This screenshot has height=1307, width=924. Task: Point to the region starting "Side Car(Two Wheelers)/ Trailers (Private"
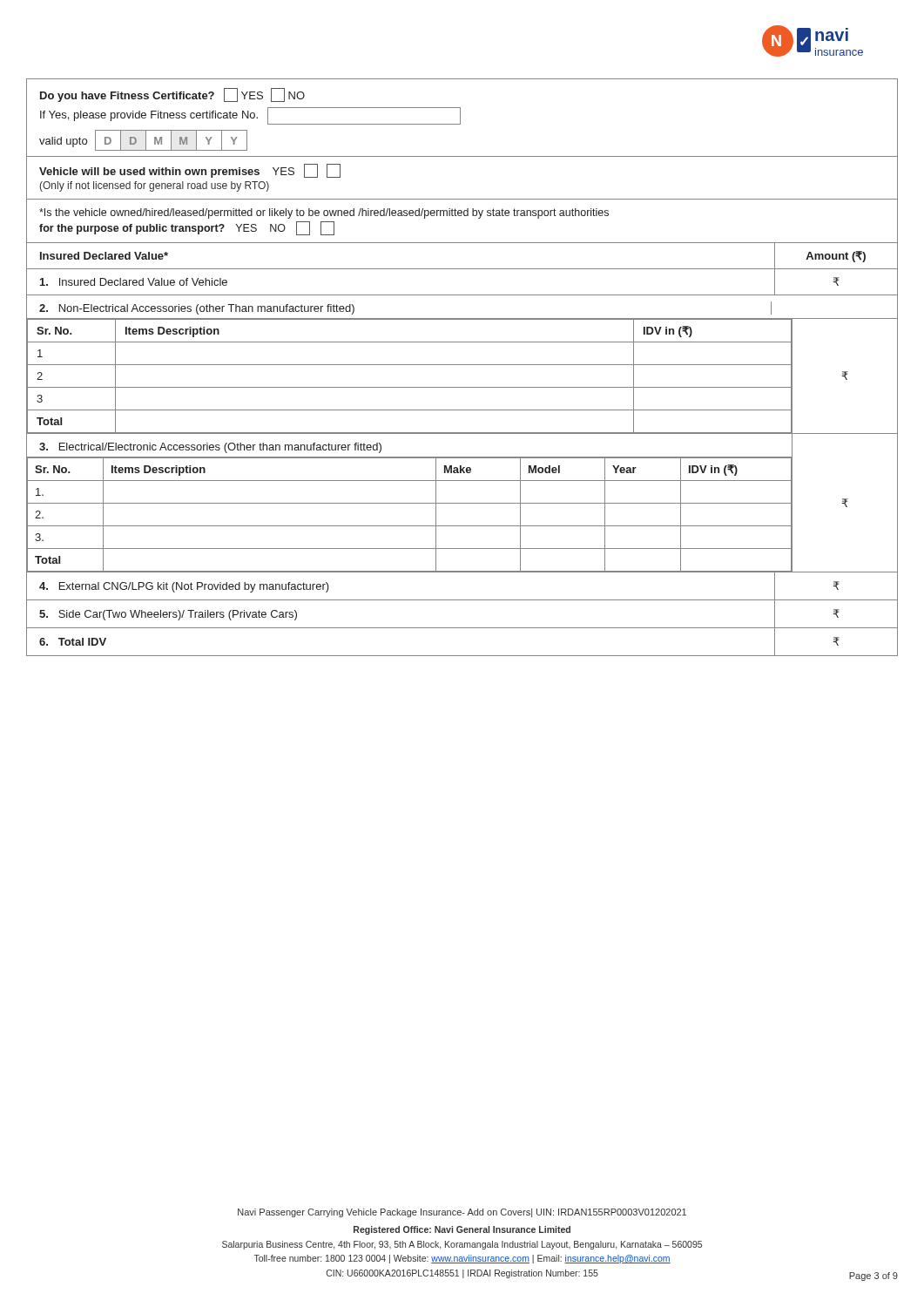(462, 614)
